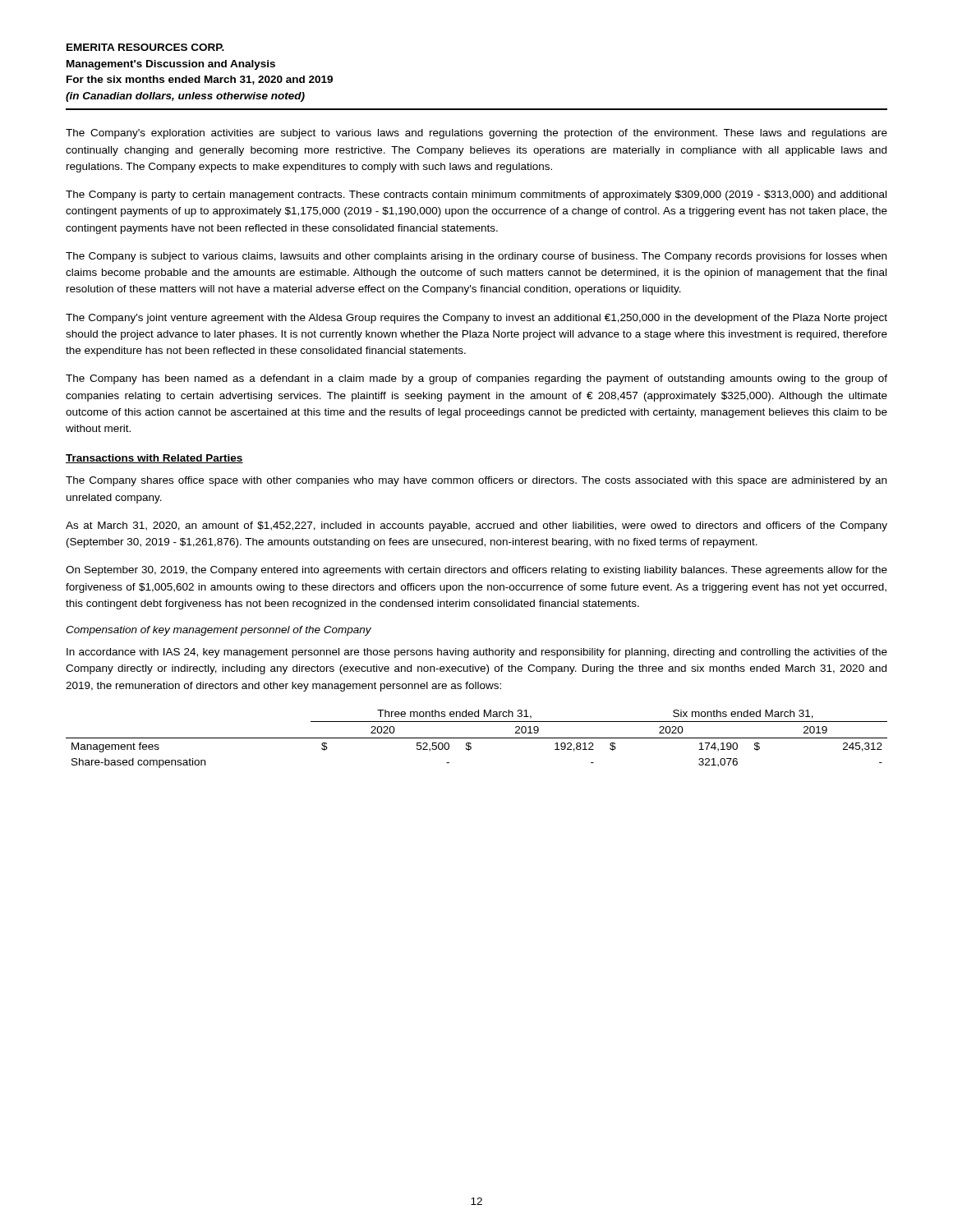Find the text block containing "On September 30, 2019, the"
This screenshot has height=1232, width=953.
(476, 586)
